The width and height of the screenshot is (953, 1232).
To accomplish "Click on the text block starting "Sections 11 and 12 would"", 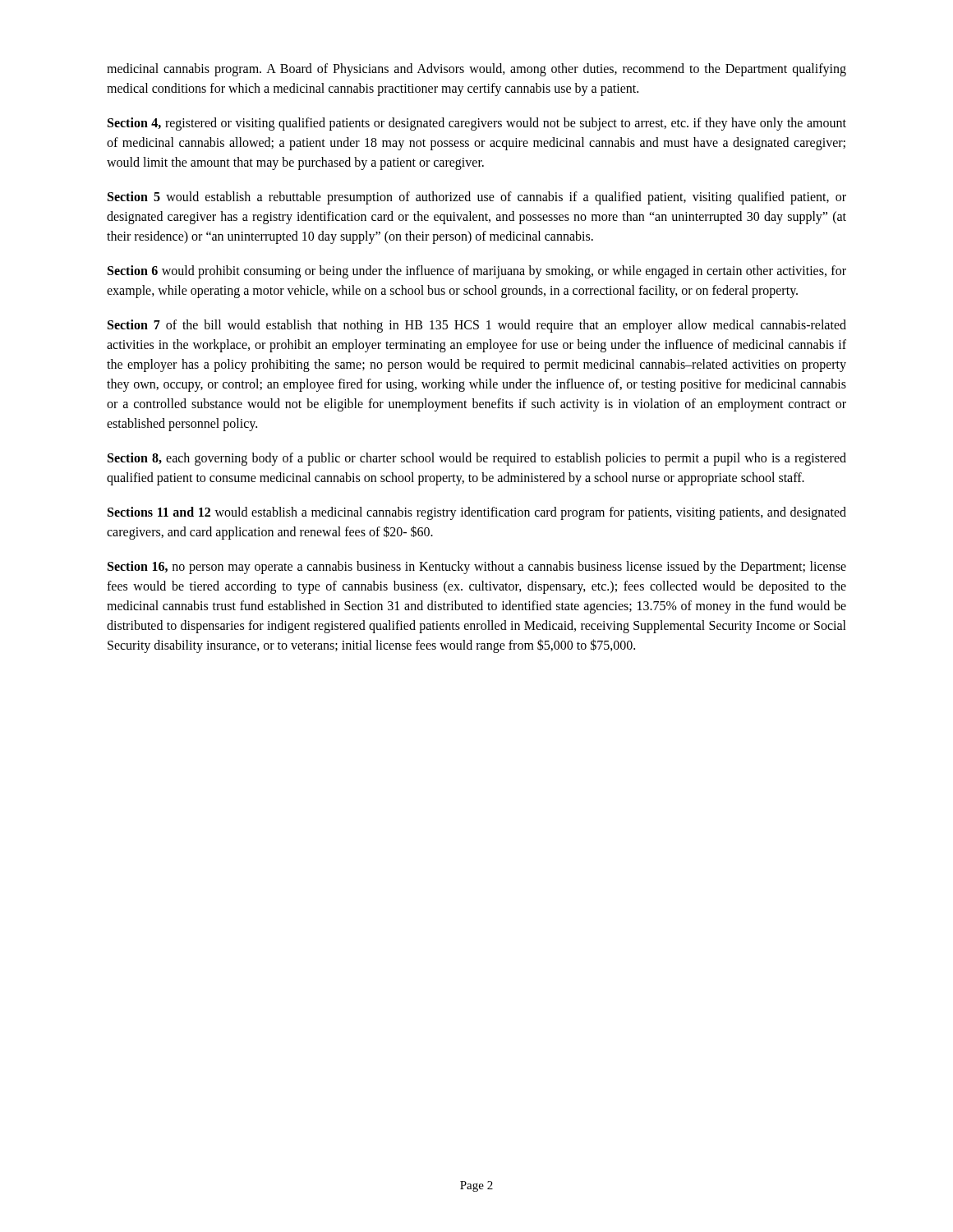I will coord(476,522).
